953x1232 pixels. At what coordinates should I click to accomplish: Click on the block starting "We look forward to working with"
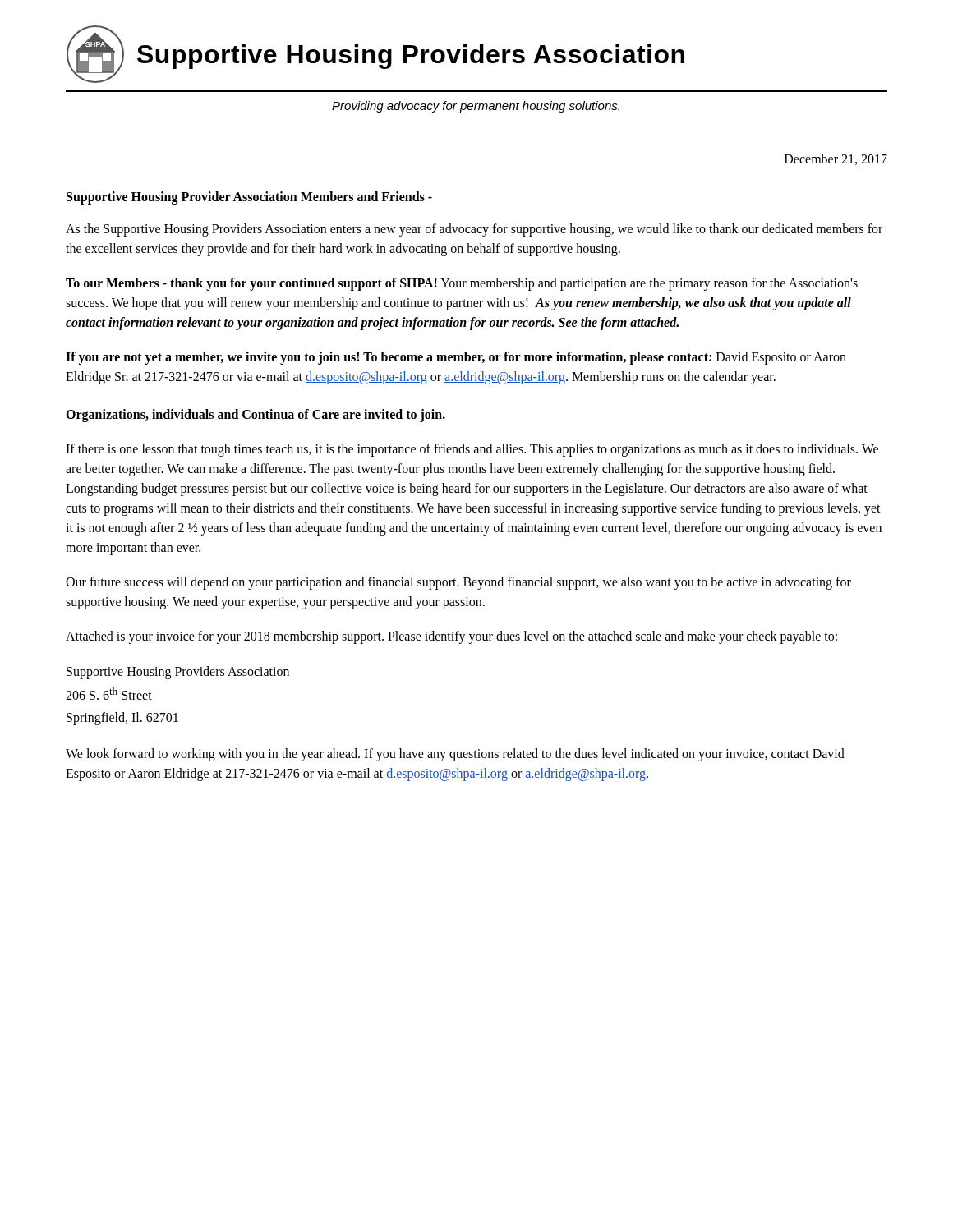[455, 763]
